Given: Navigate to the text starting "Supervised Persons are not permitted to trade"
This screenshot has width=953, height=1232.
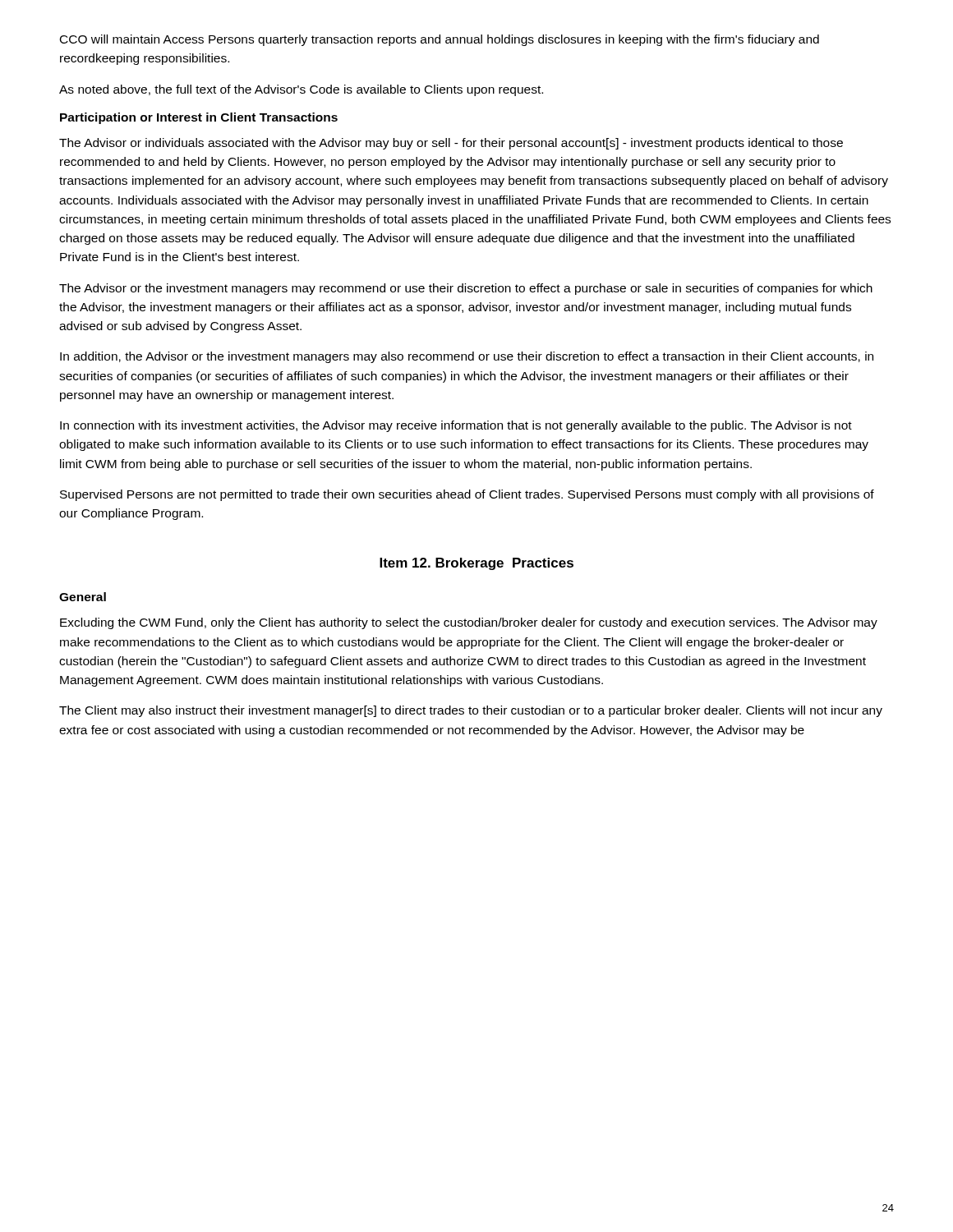Looking at the screenshot, I should 466,503.
